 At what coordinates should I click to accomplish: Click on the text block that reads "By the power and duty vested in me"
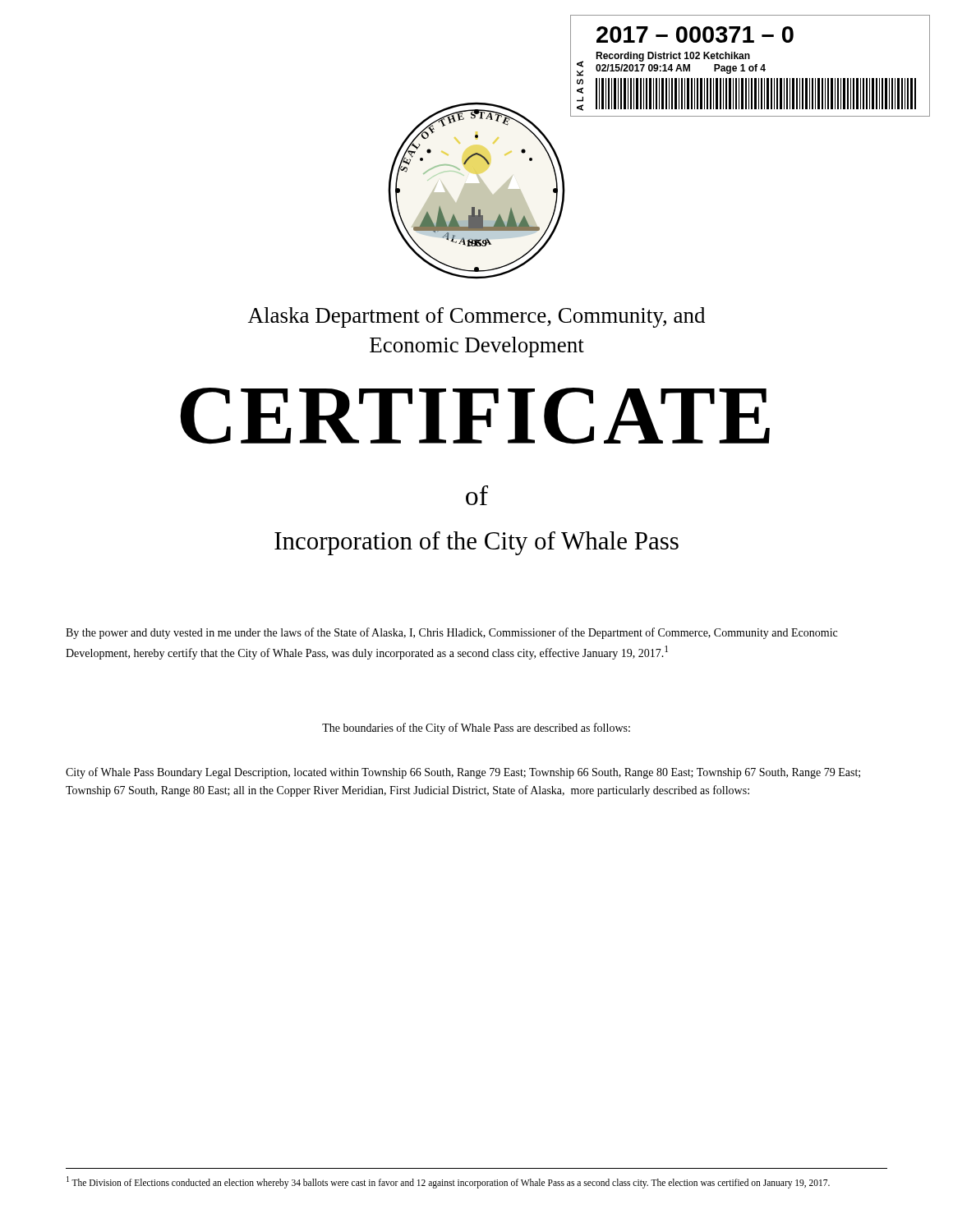[x=452, y=643]
